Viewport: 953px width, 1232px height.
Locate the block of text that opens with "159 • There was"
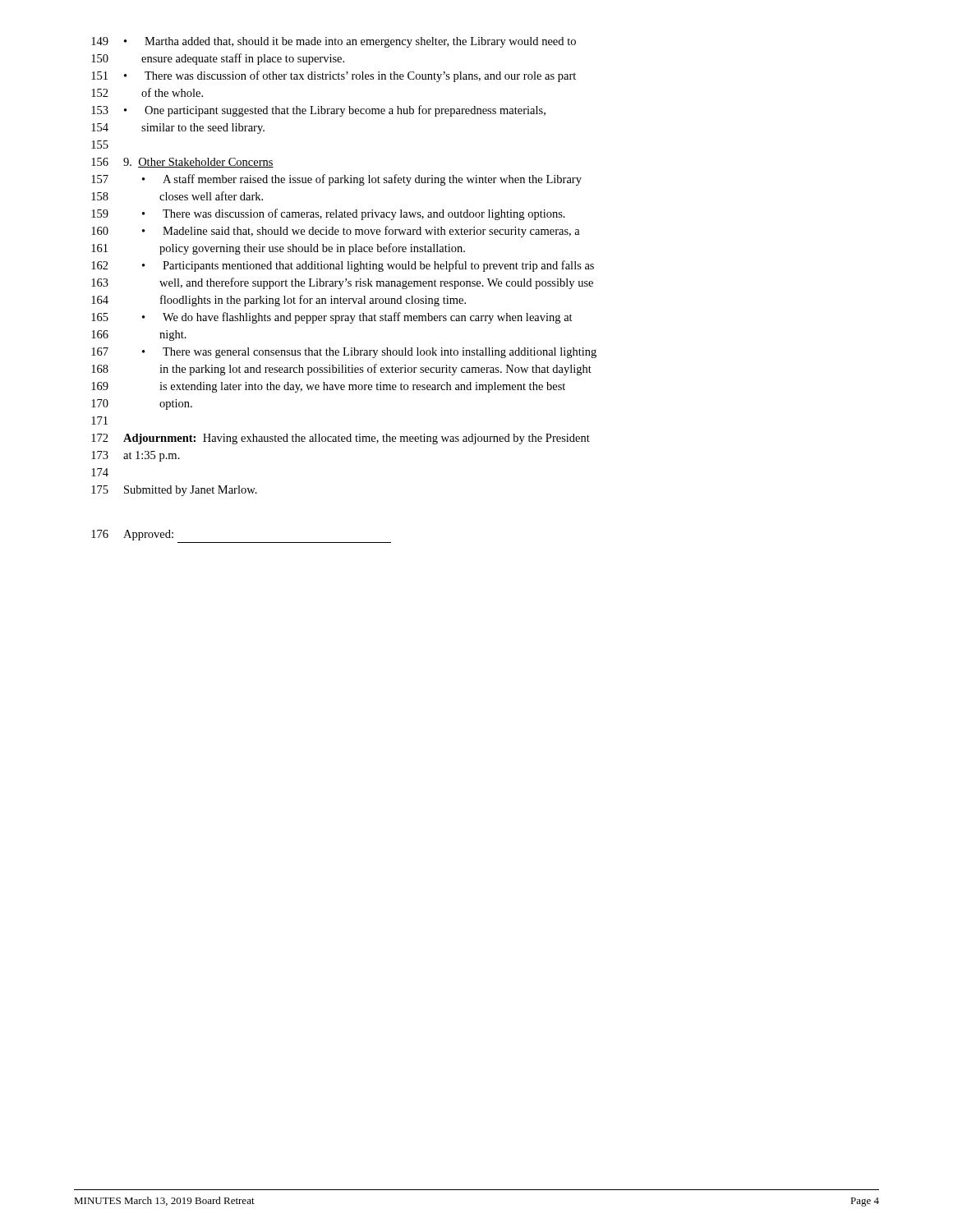pyautogui.click(x=476, y=214)
